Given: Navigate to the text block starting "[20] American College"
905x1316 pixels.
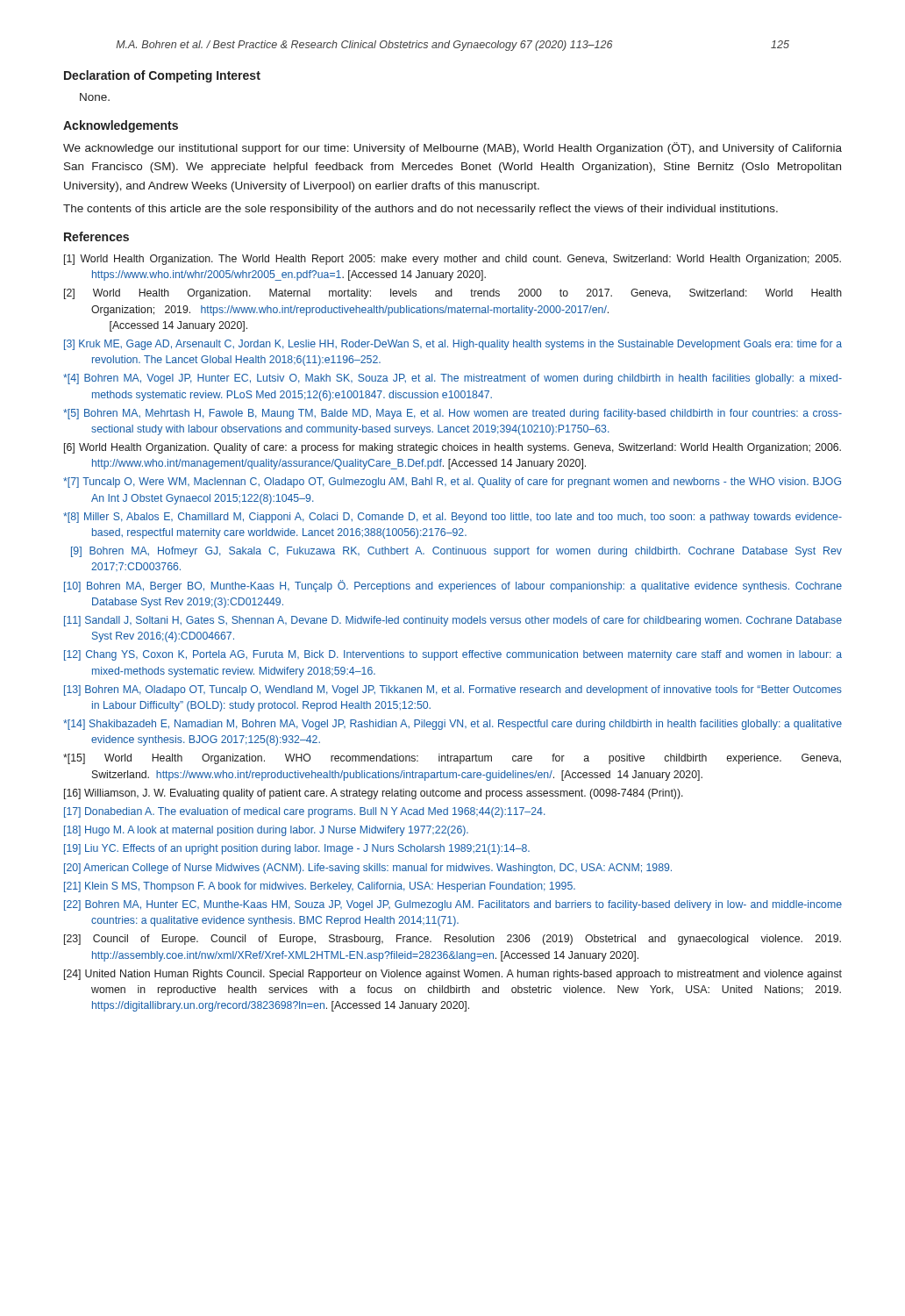Looking at the screenshot, I should click(x=368, y=867).
